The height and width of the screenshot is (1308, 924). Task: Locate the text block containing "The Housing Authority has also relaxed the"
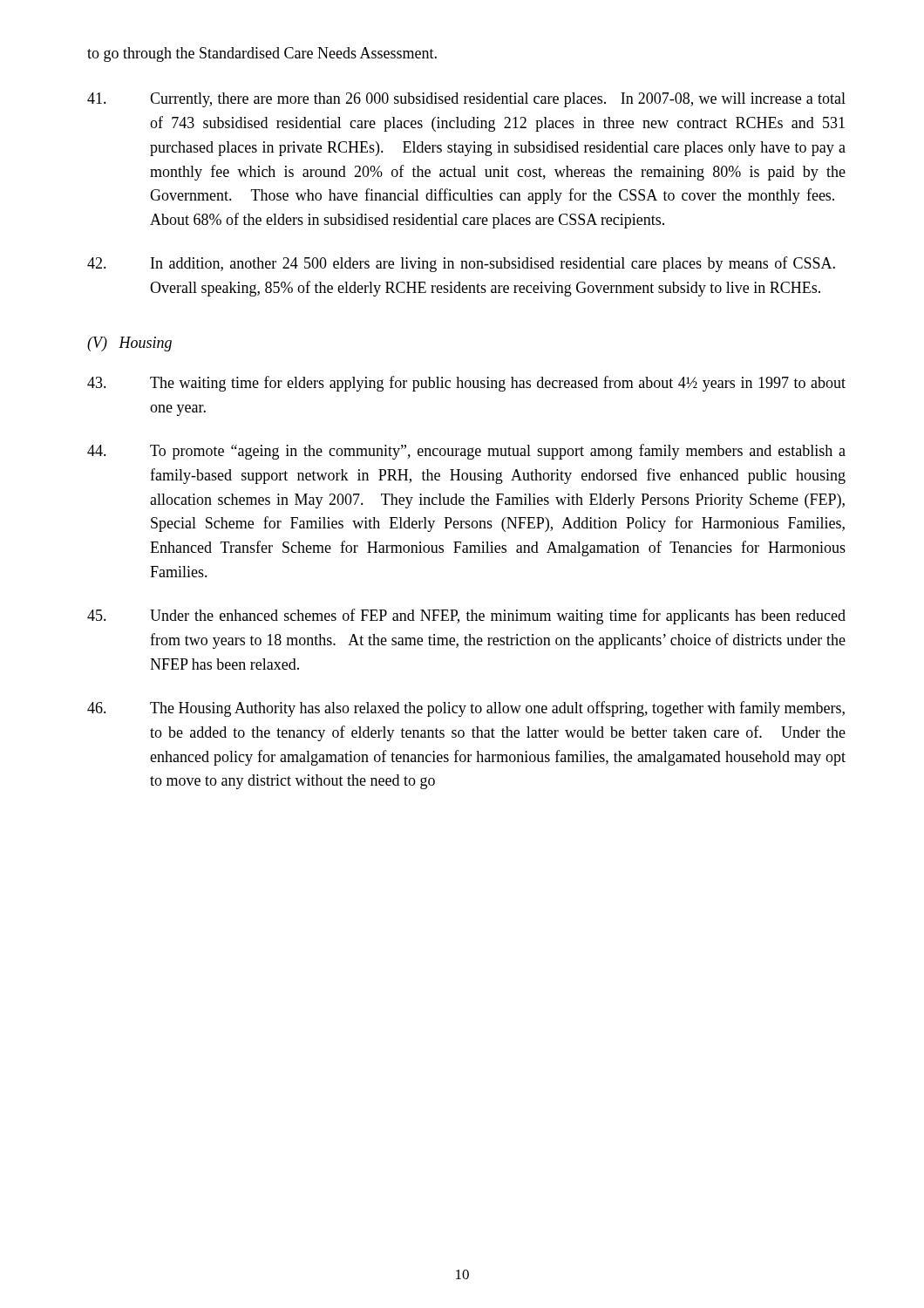point(466,745)
